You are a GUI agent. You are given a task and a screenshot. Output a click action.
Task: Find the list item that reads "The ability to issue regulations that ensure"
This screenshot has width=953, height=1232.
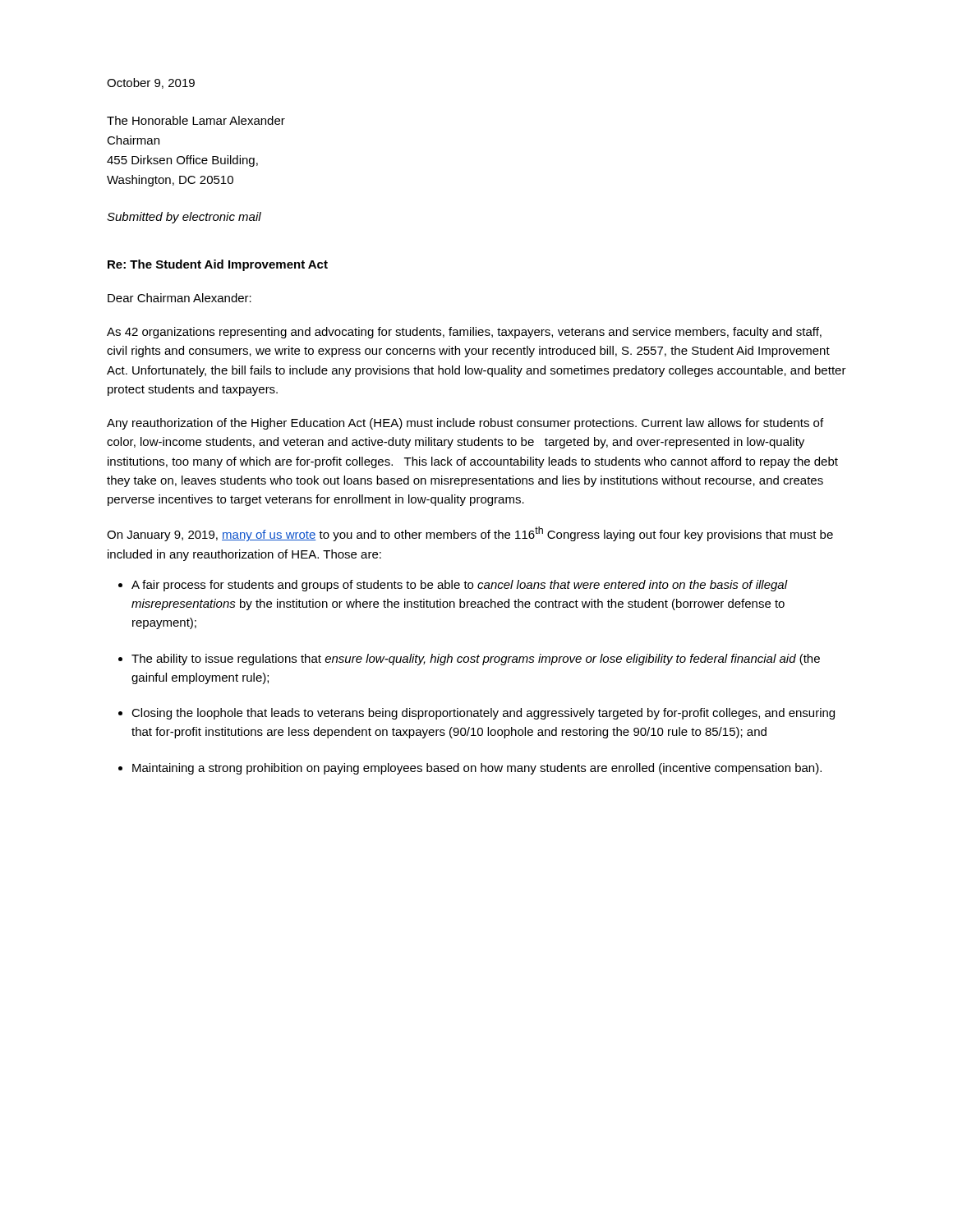(476, 667)
